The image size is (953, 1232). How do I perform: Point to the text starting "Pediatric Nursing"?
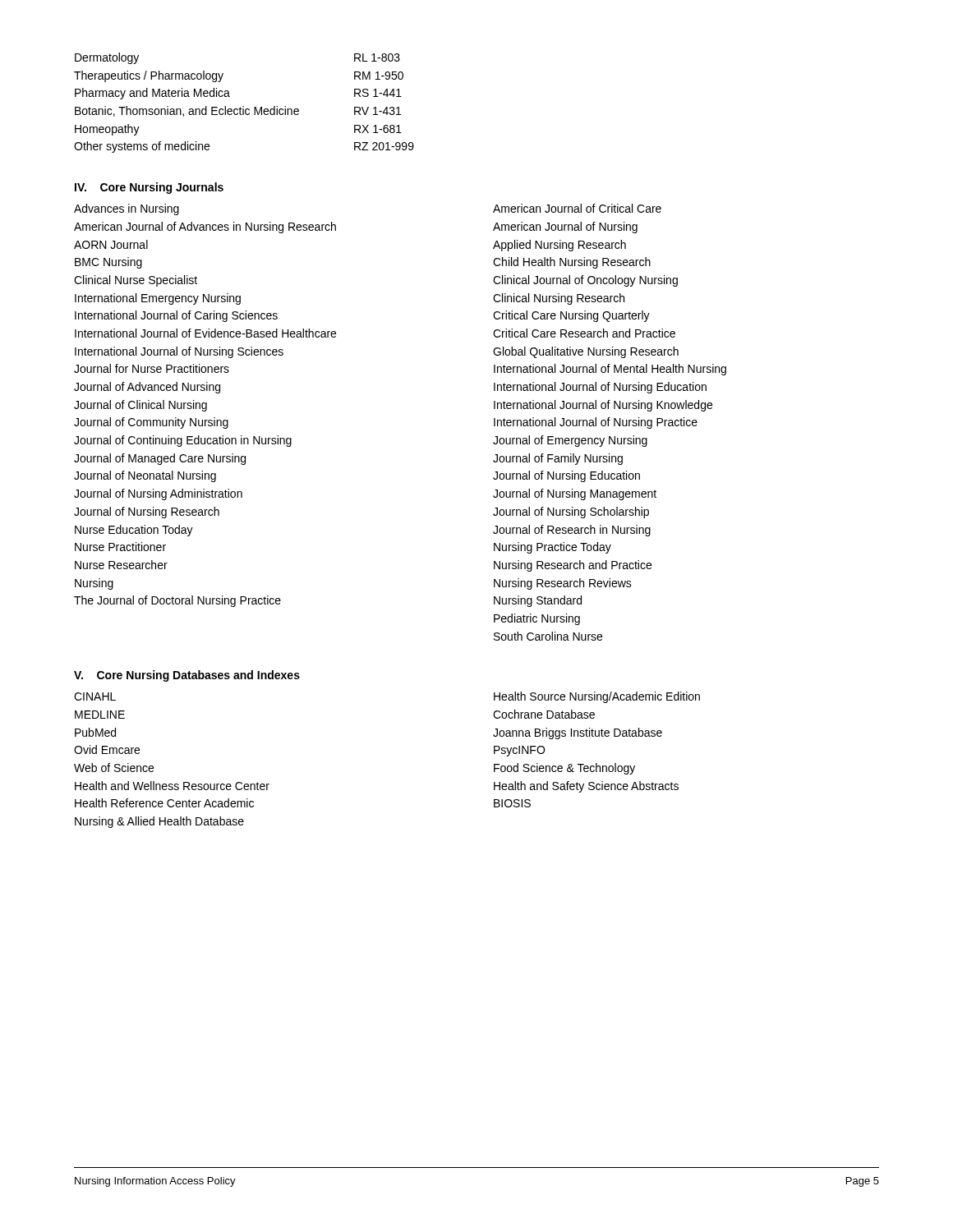537,619
